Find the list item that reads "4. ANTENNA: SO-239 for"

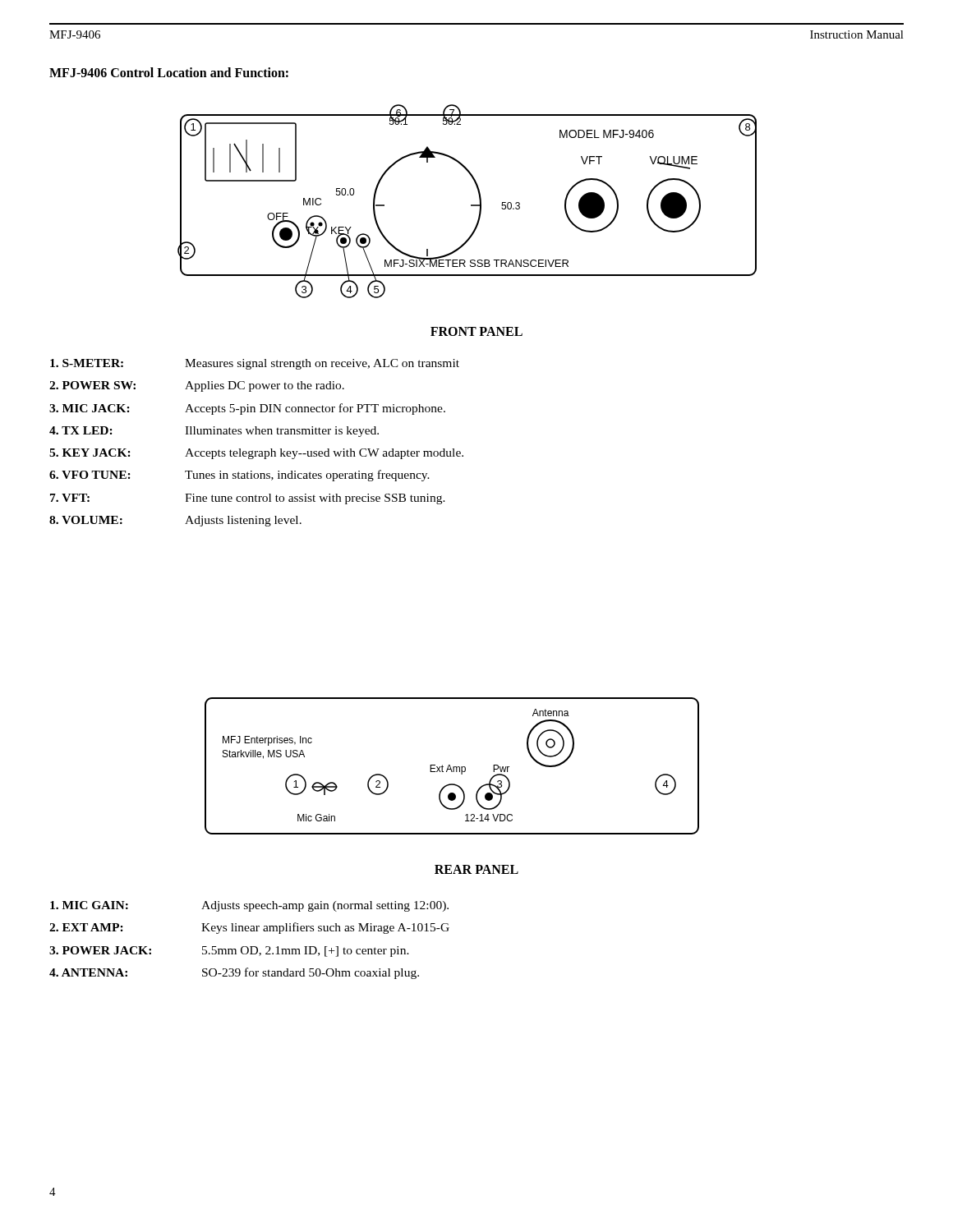coord(235,972)
